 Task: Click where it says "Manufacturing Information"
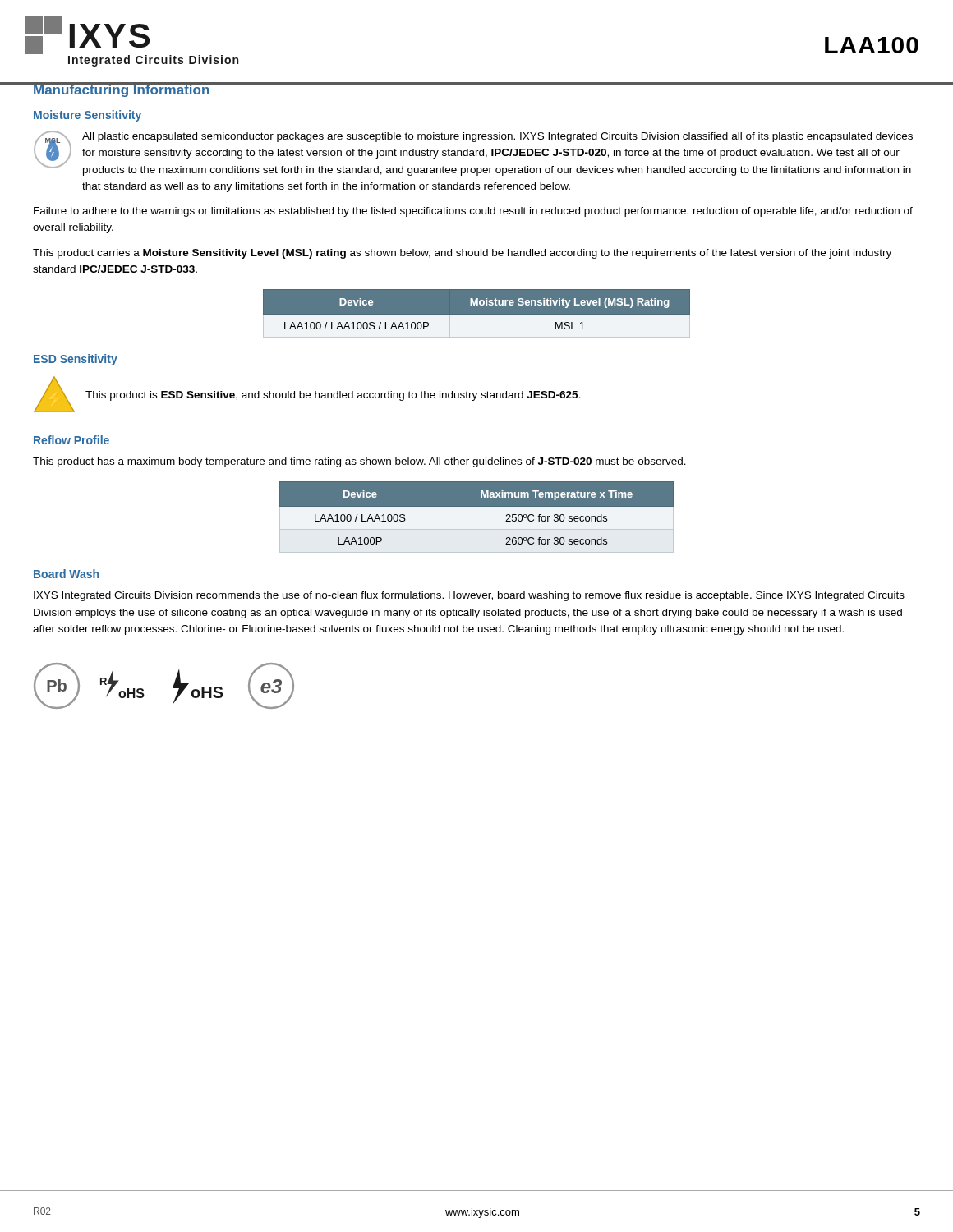coord(121,90)
